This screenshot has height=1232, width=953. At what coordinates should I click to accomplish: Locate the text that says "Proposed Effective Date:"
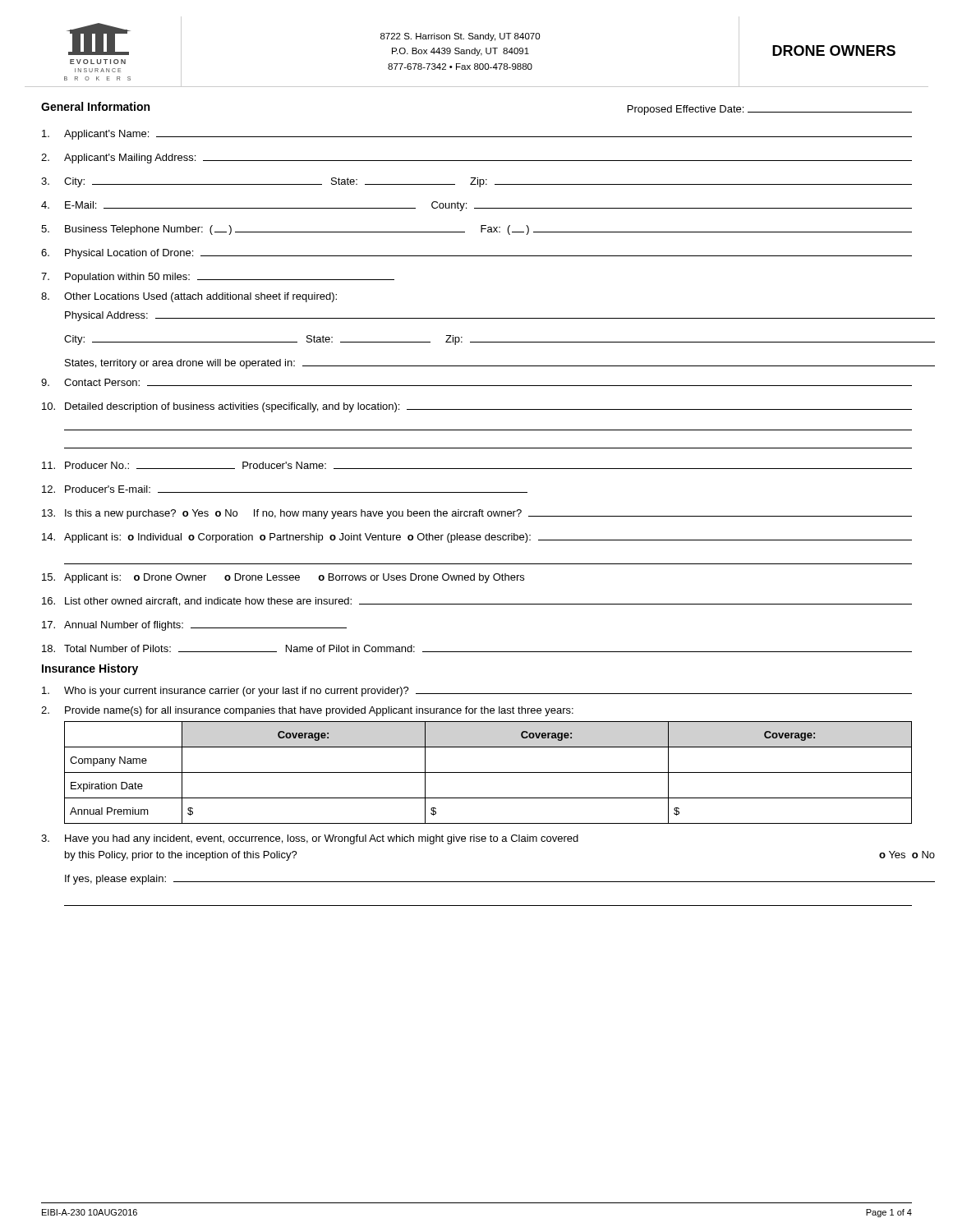click(x=769, y=107)
